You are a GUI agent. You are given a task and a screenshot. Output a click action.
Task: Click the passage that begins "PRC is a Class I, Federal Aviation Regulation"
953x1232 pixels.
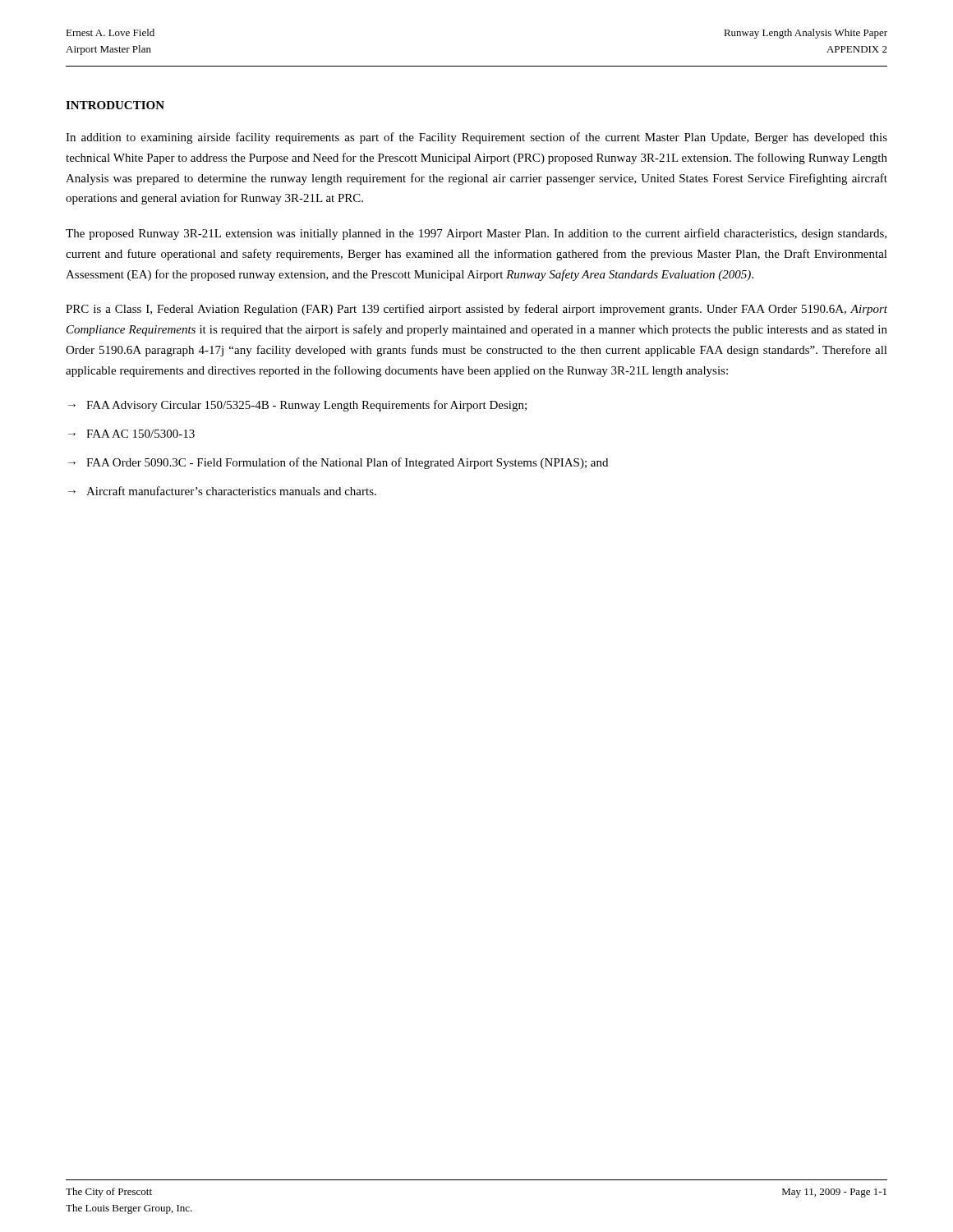(476, 340)
